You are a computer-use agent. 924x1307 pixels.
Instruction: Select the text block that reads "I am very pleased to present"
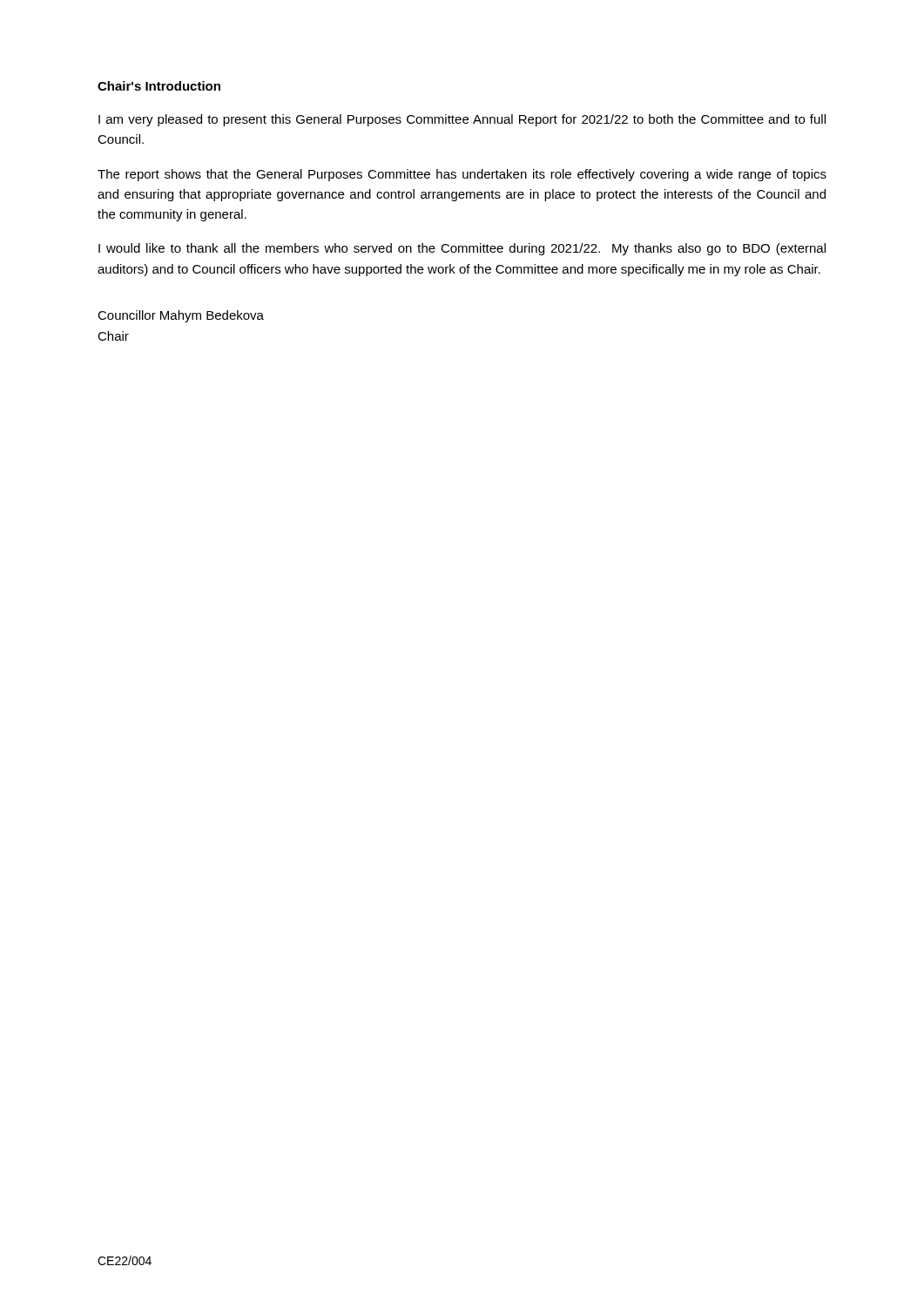pos(462,129)
